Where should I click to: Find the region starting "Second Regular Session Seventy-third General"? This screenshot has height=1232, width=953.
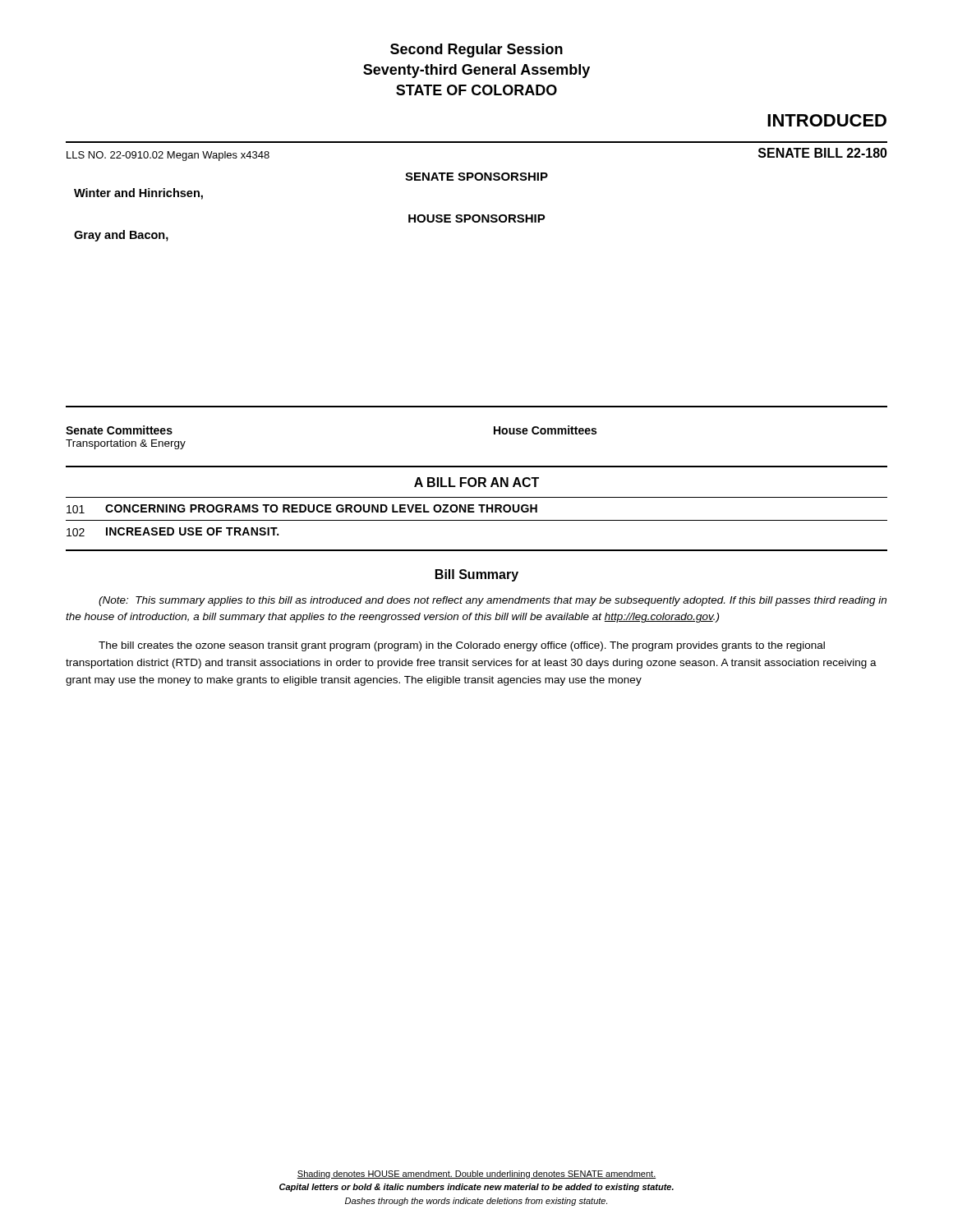click(476, 70)
